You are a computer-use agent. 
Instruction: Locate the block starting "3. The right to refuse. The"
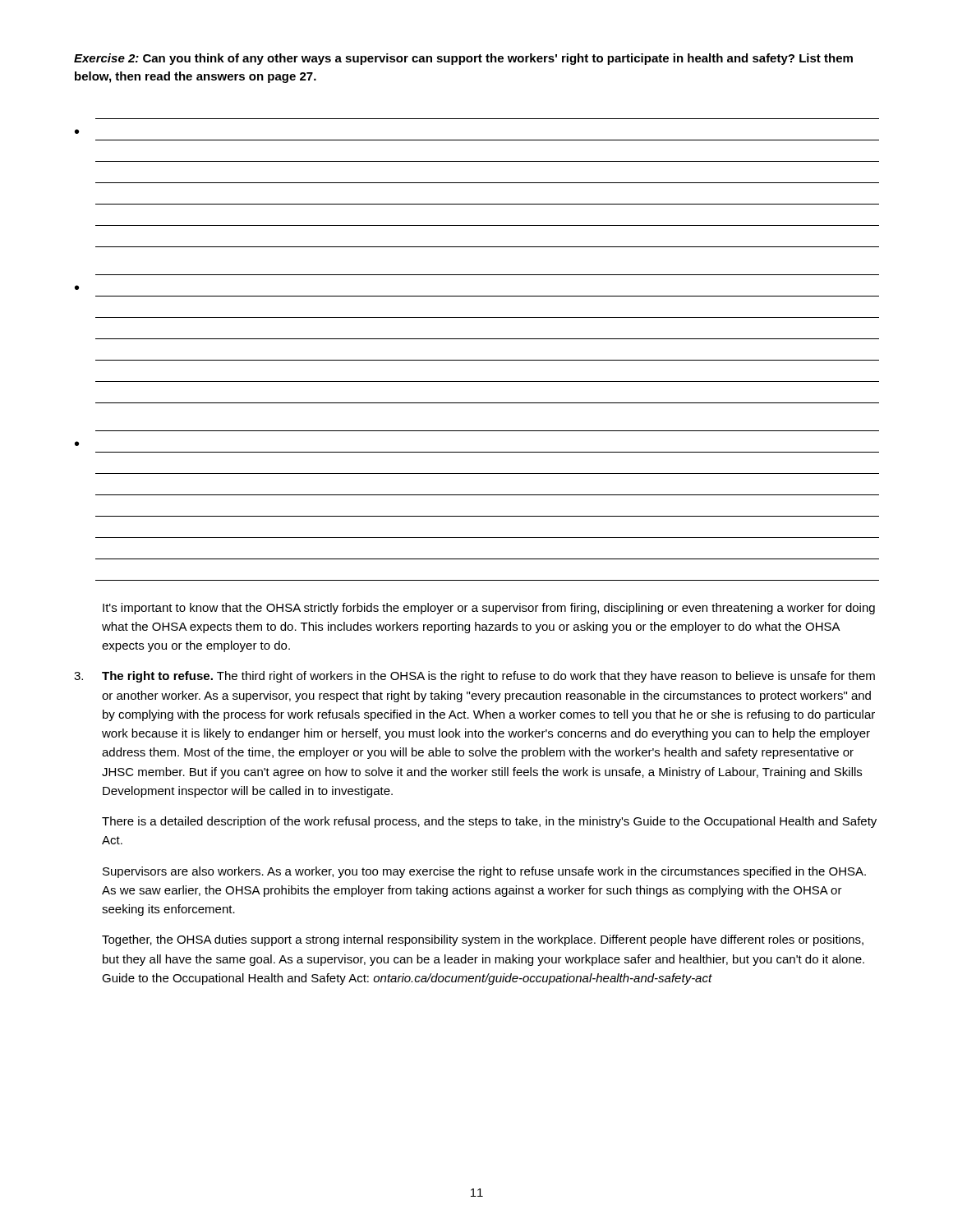(x=476, y=733)
